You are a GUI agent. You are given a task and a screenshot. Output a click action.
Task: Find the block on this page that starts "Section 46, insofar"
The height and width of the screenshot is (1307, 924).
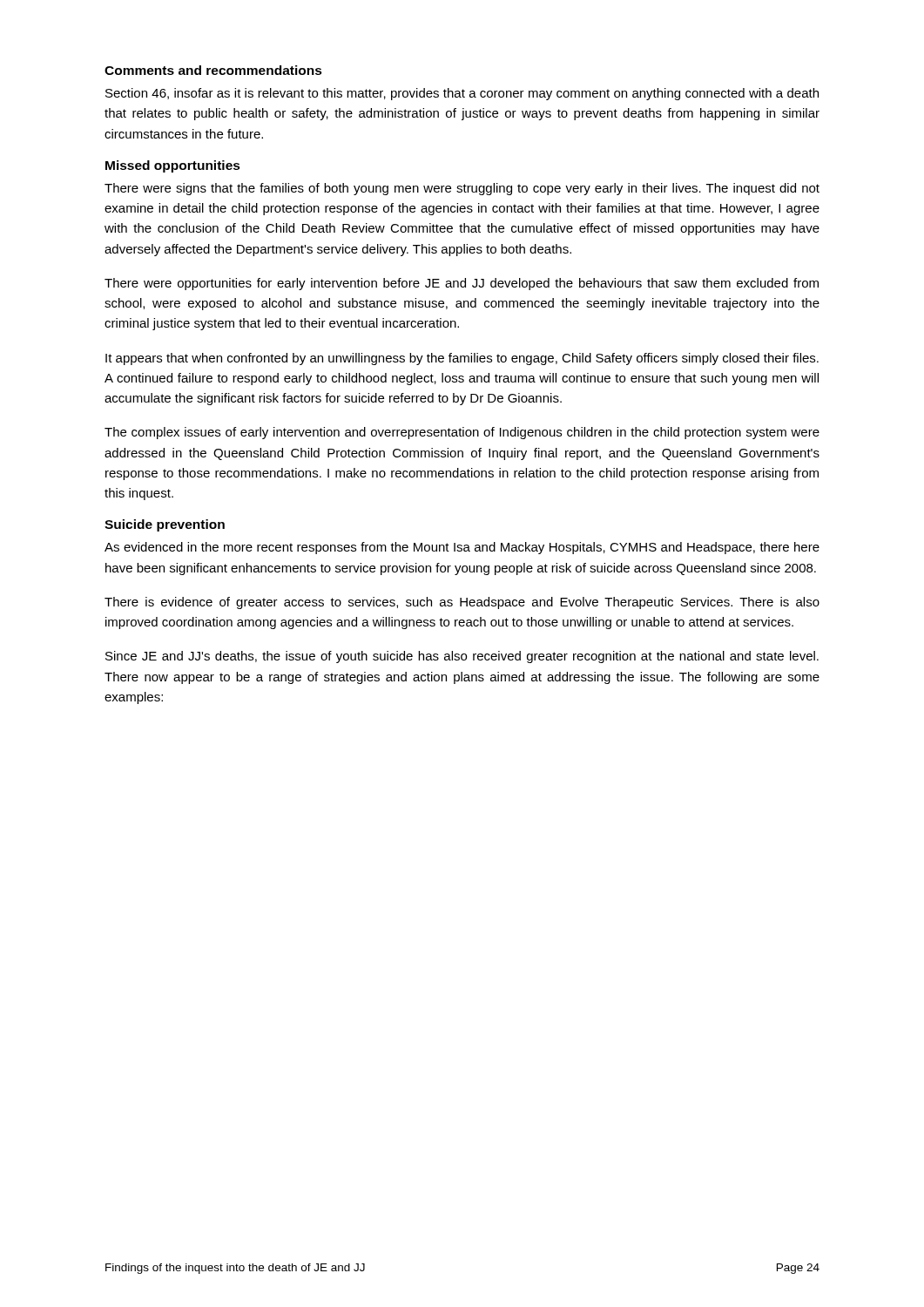(462, 113)
